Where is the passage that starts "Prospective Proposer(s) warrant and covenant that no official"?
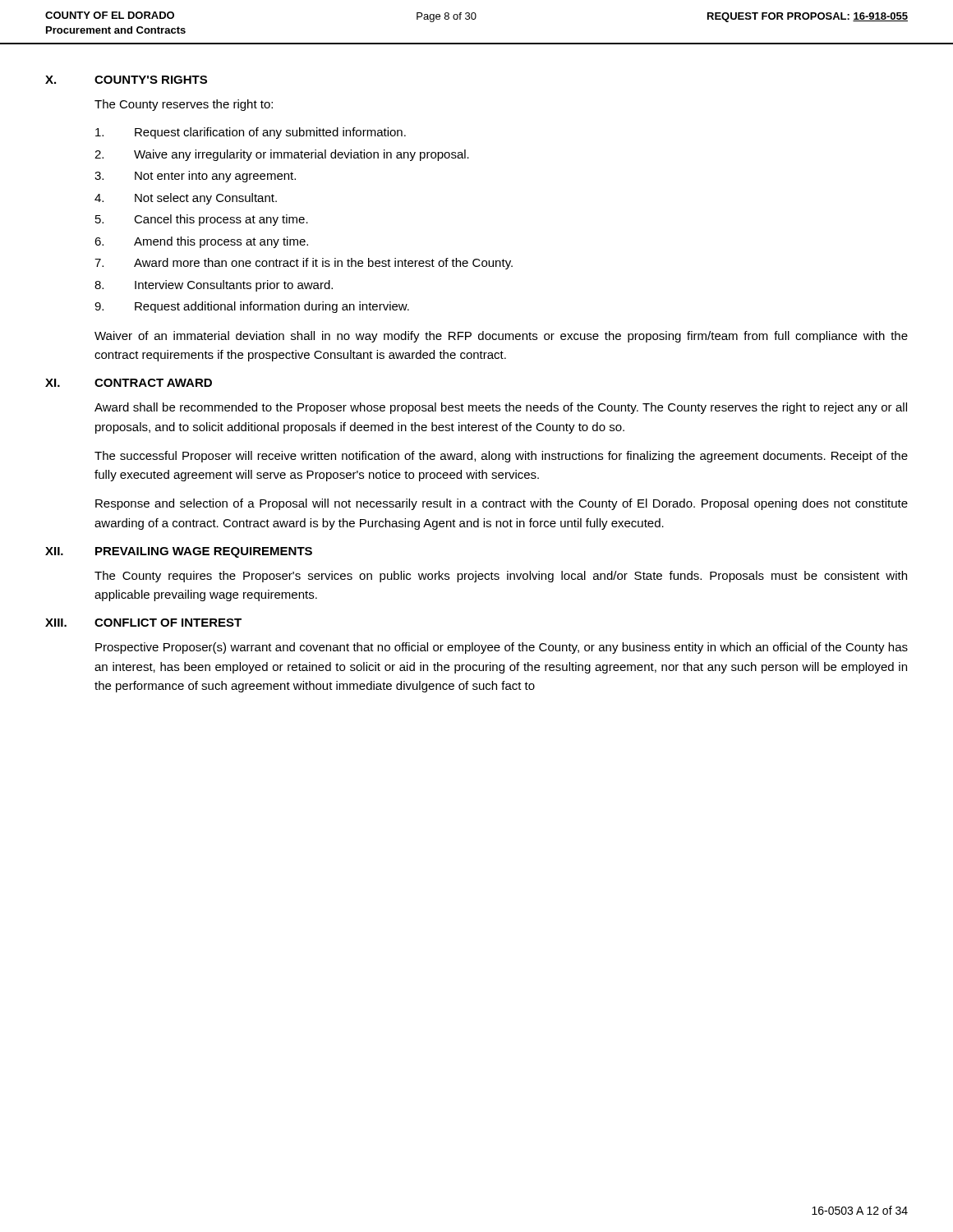 [x=501, y=666]
